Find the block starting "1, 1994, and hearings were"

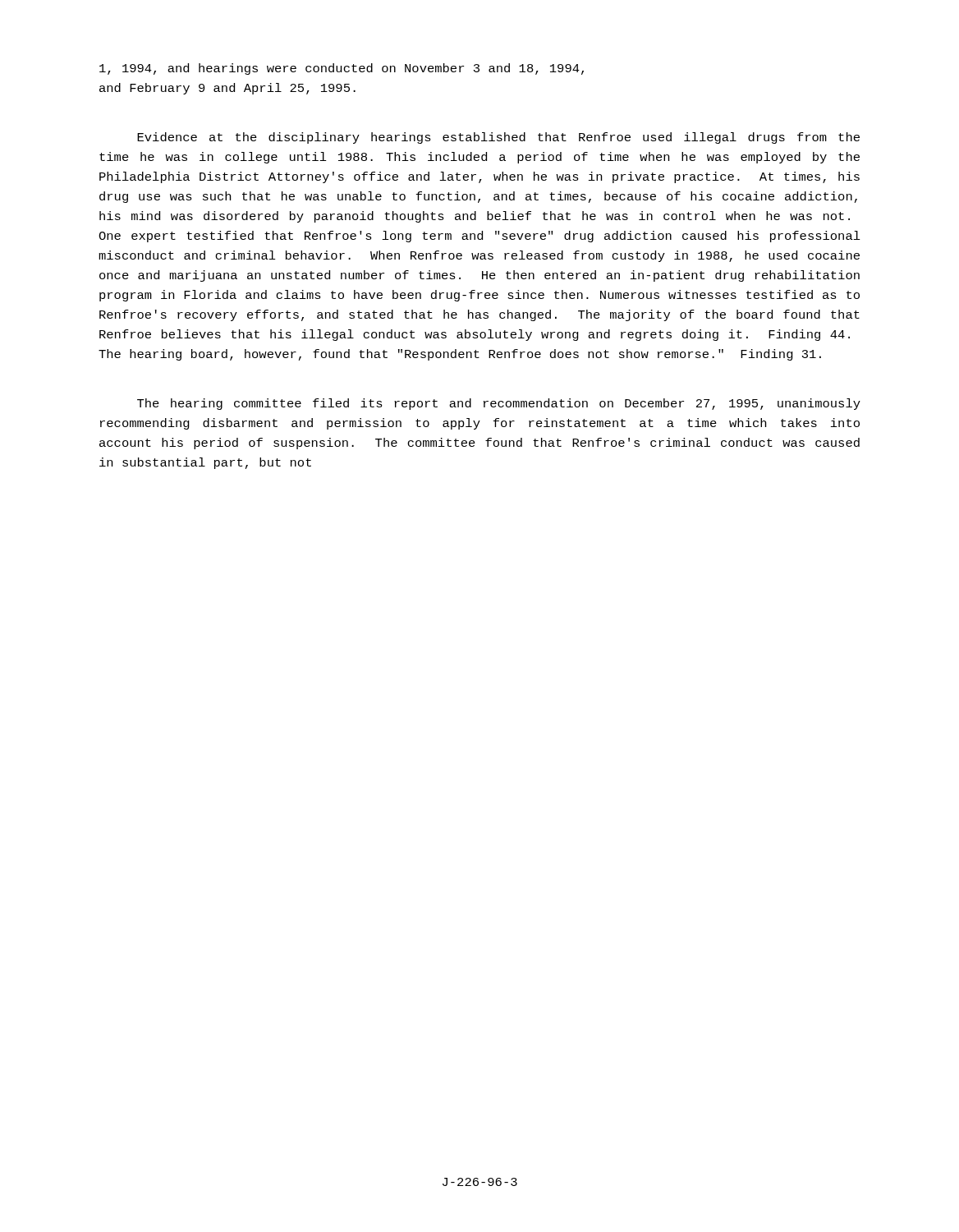coord(343,79)
